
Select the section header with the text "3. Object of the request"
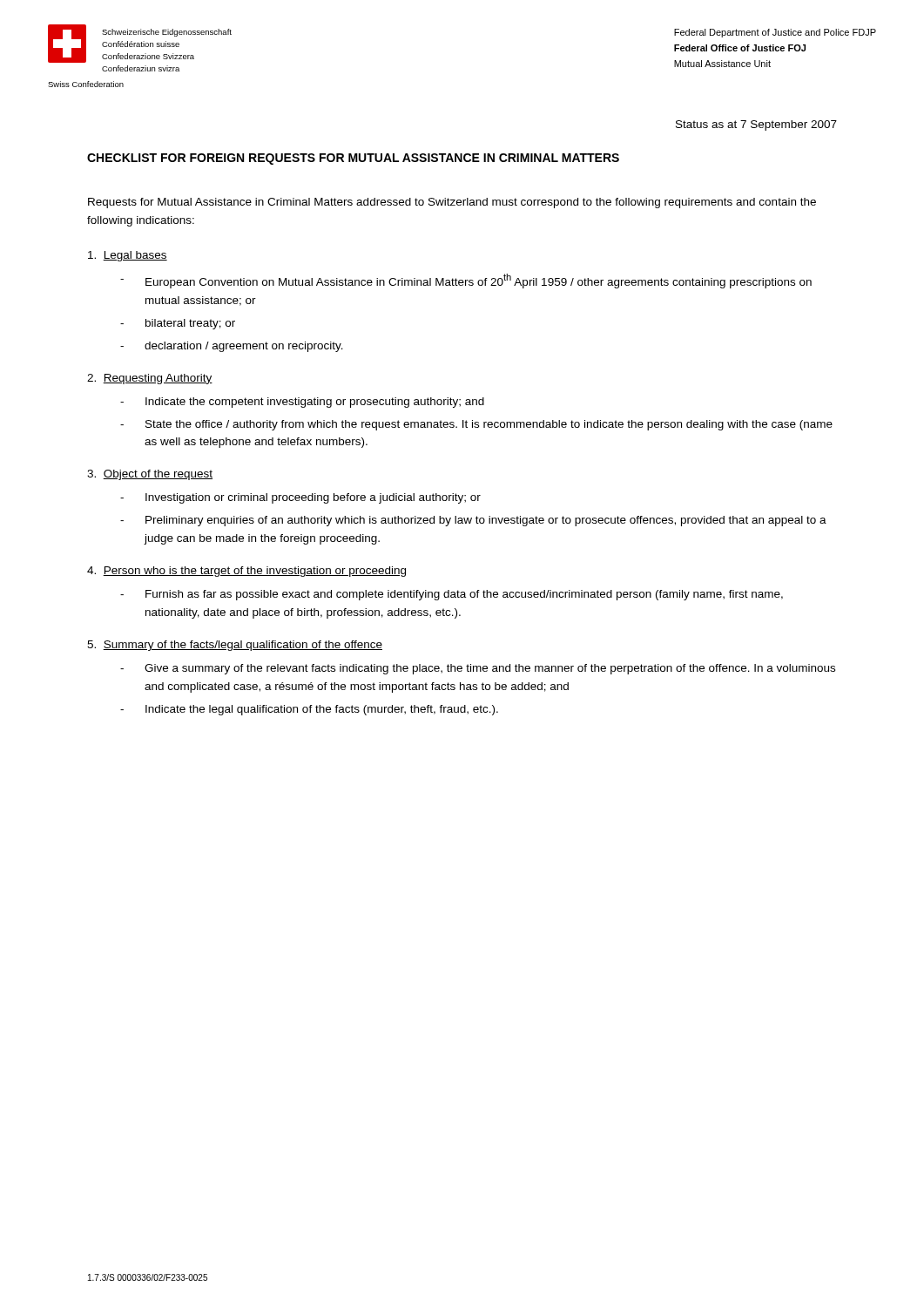150,474
